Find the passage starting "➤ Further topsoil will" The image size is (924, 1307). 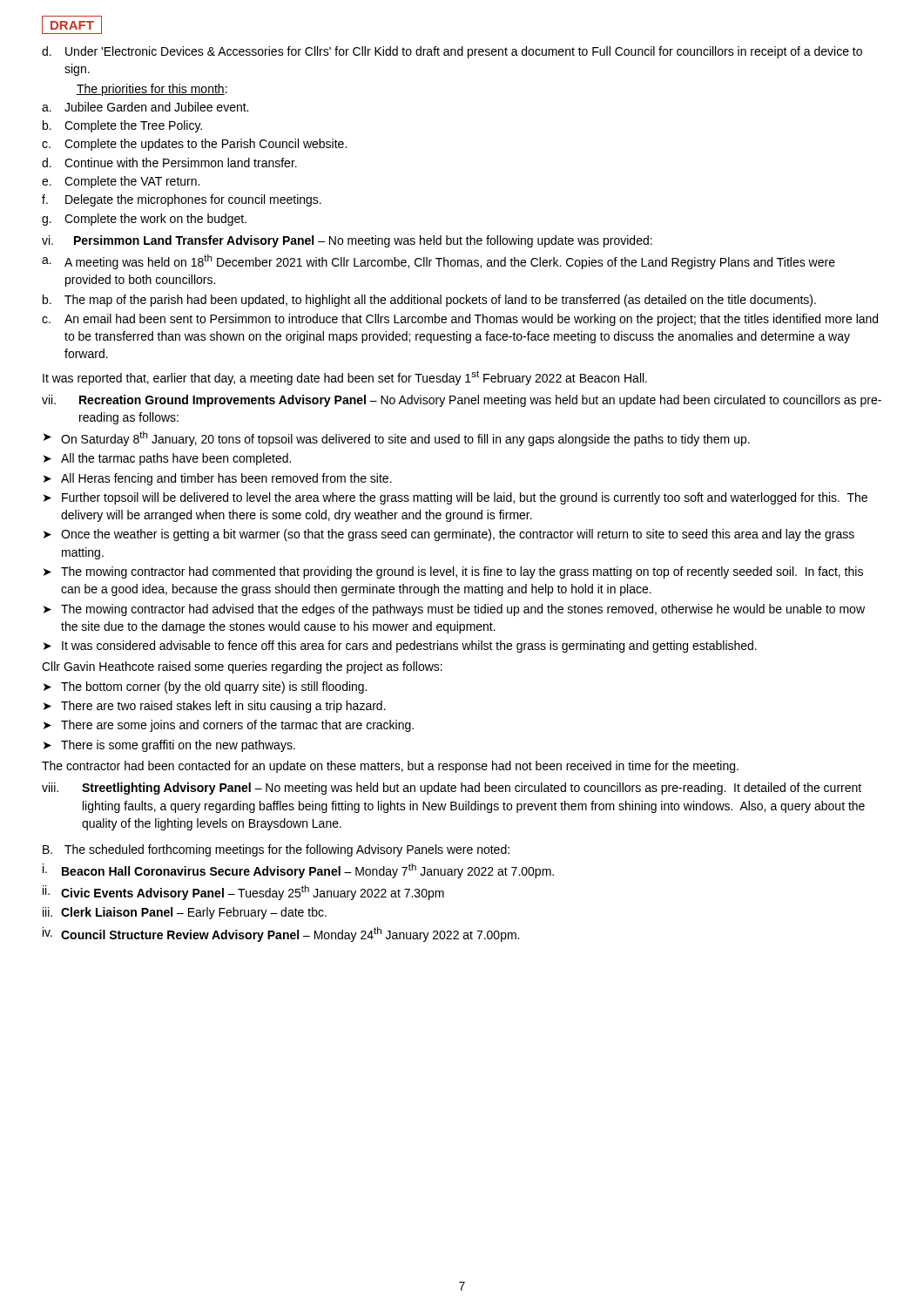click(x=462, y=506)
